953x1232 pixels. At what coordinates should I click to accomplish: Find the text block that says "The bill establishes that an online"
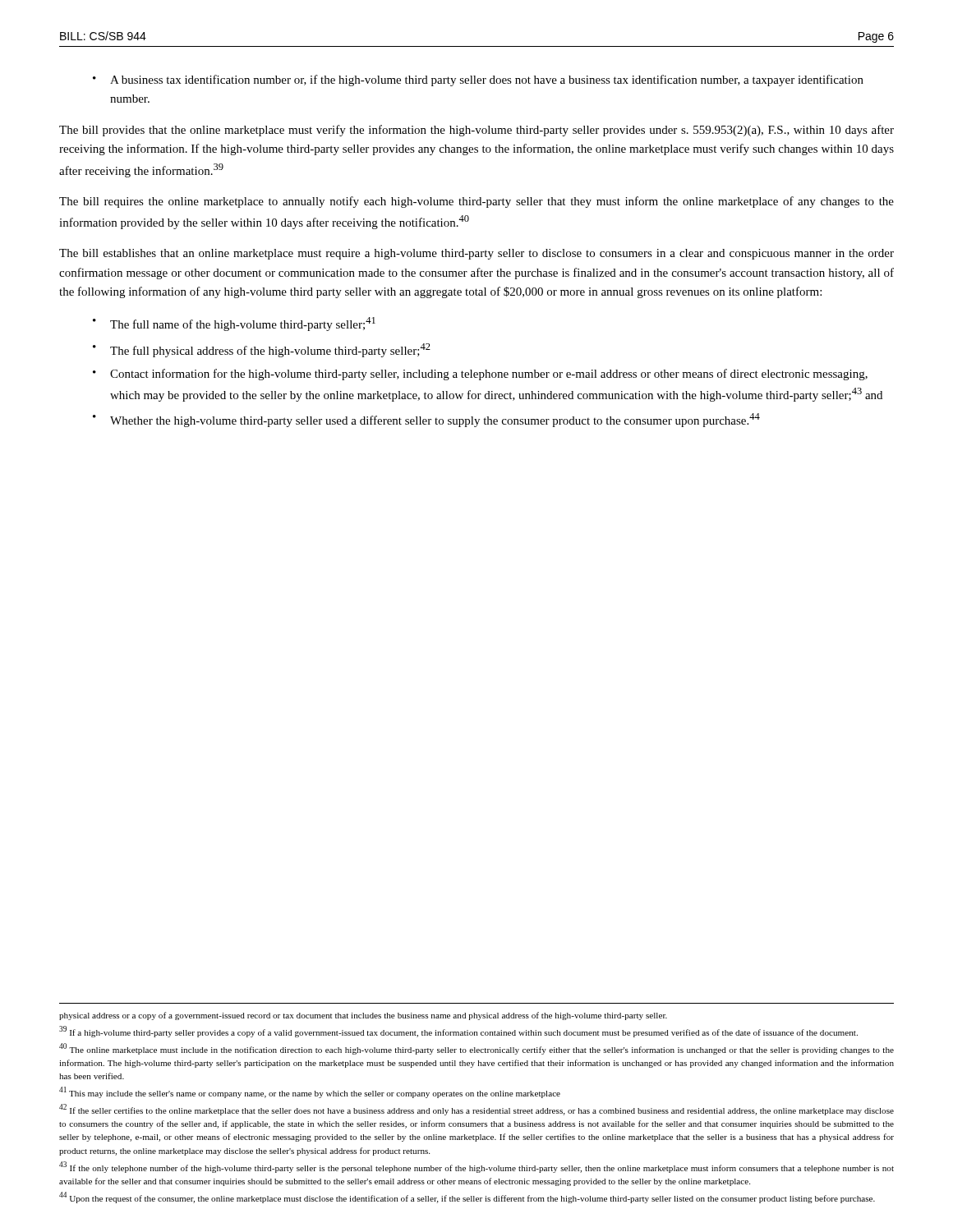[476, 272]
